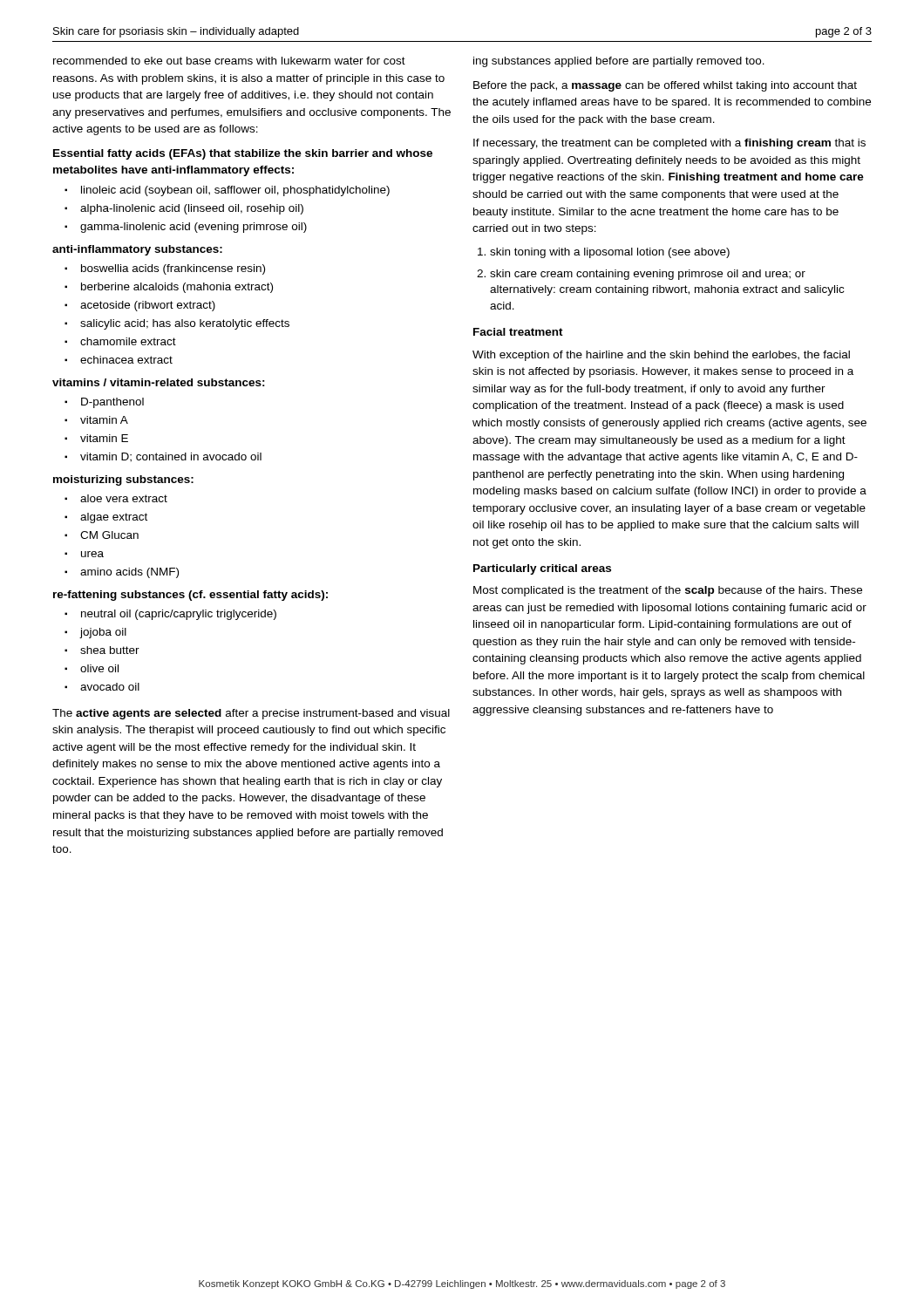The height and width of the screenshot is (1308, 924).
Task: Find the text block starting "avocado oil"
Action: pyautogui.click(x=110, y=687)
